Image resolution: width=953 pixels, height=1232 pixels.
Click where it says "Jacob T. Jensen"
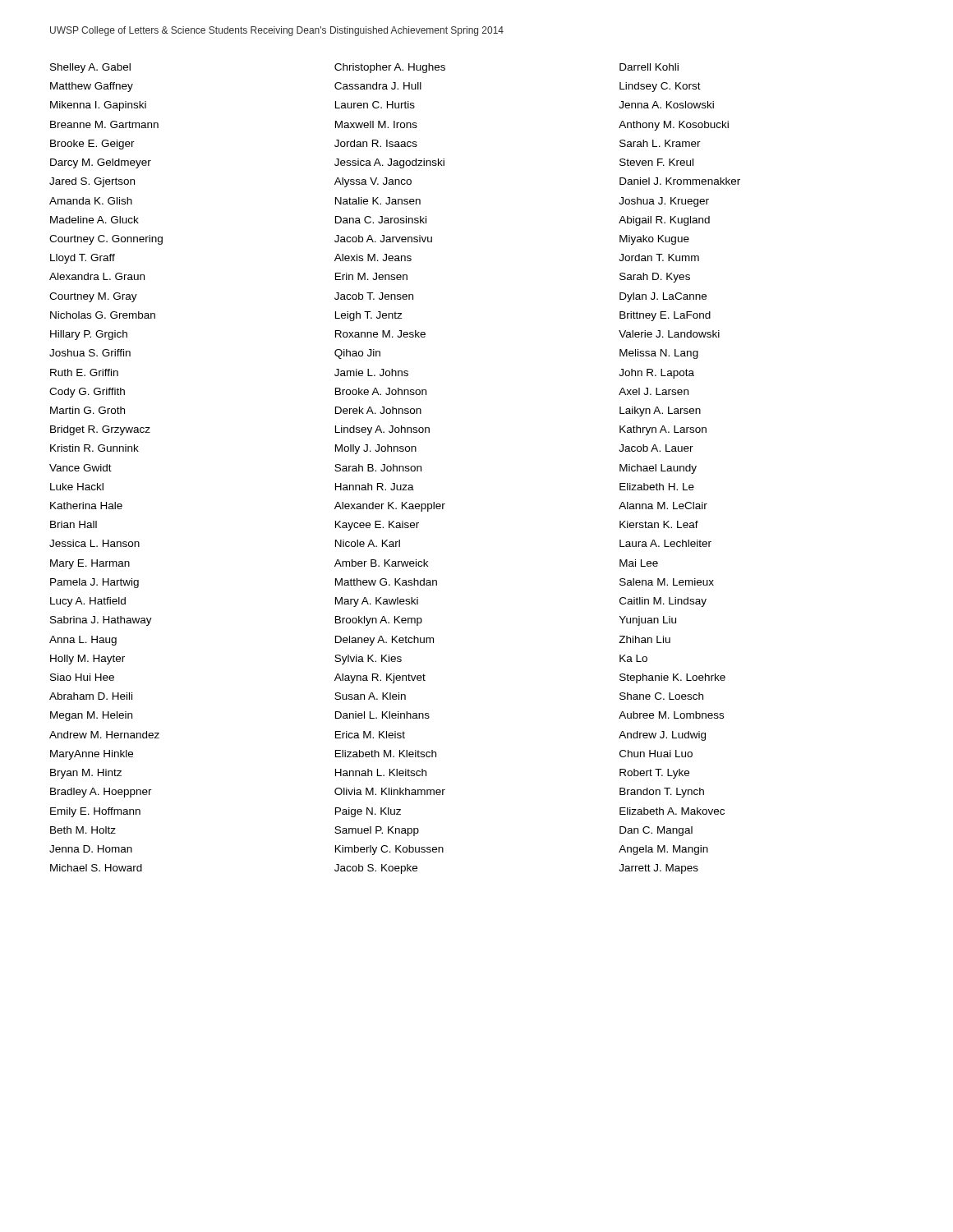374,296
